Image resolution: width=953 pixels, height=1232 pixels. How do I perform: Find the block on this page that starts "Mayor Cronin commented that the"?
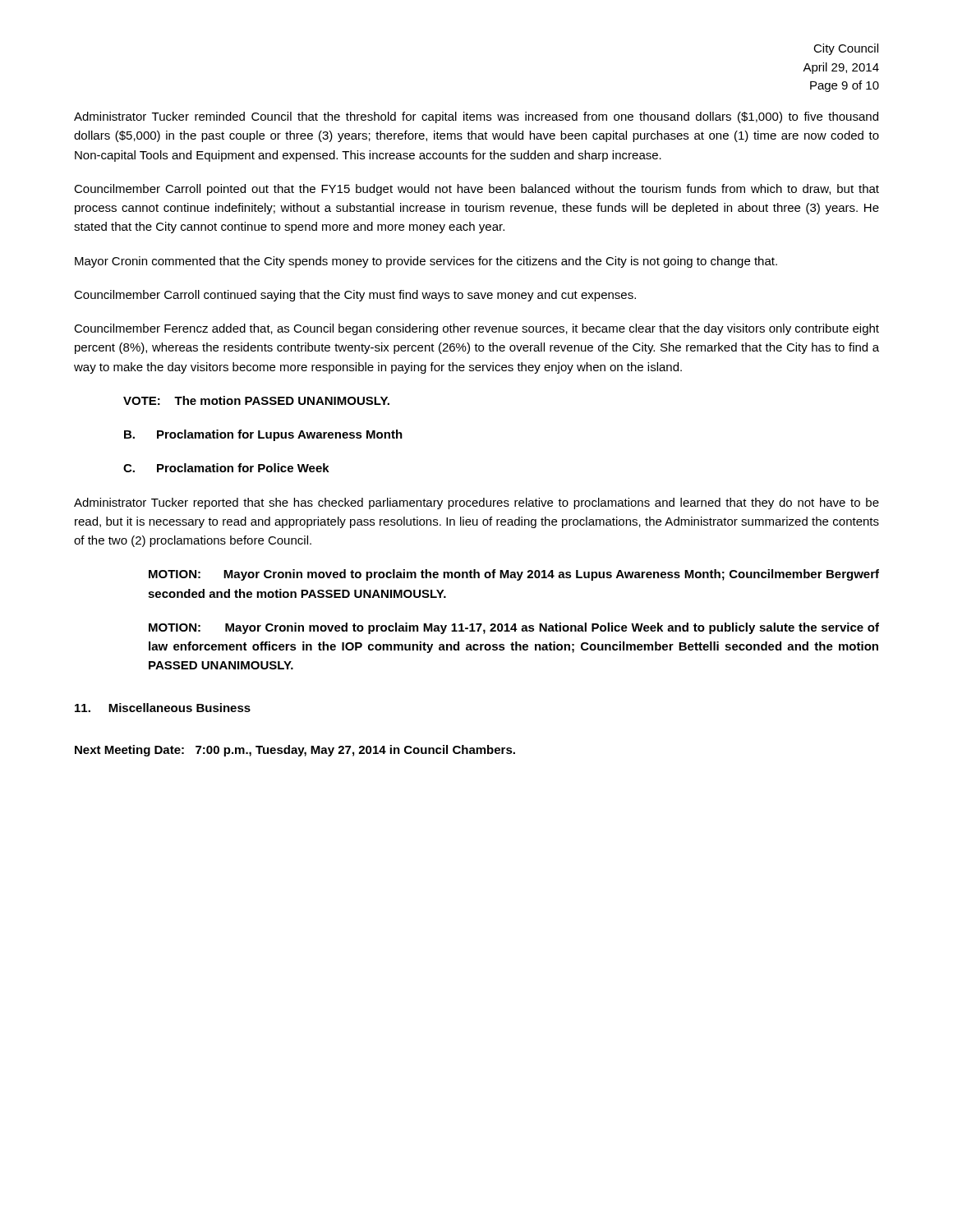tap(426, 260)
